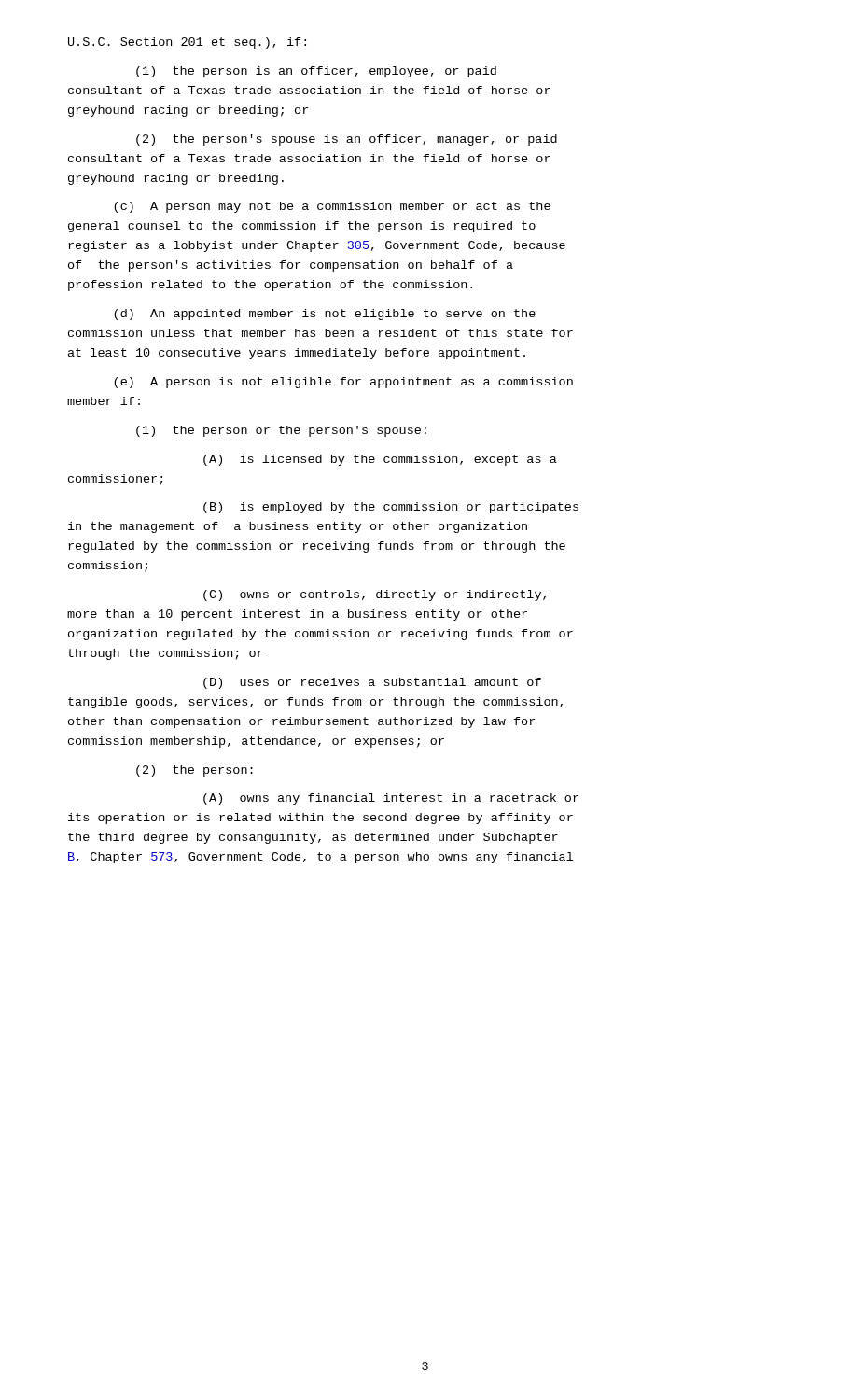850x1400 pixels.
Task: Locate the block of text that opens with "(1) the person or"
Action: (281, 431)
